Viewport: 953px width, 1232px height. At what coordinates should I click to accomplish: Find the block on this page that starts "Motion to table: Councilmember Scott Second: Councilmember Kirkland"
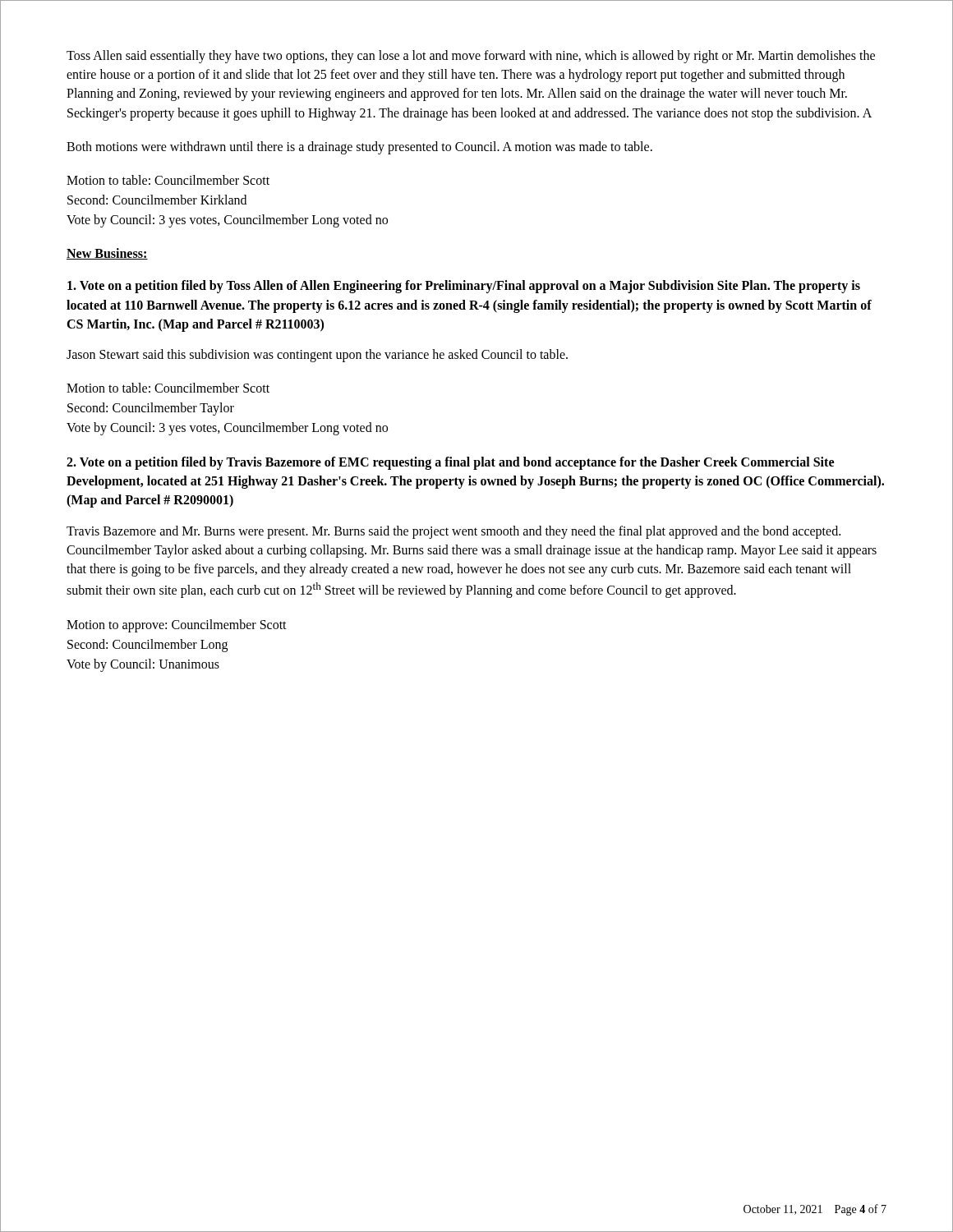(227, 200)
